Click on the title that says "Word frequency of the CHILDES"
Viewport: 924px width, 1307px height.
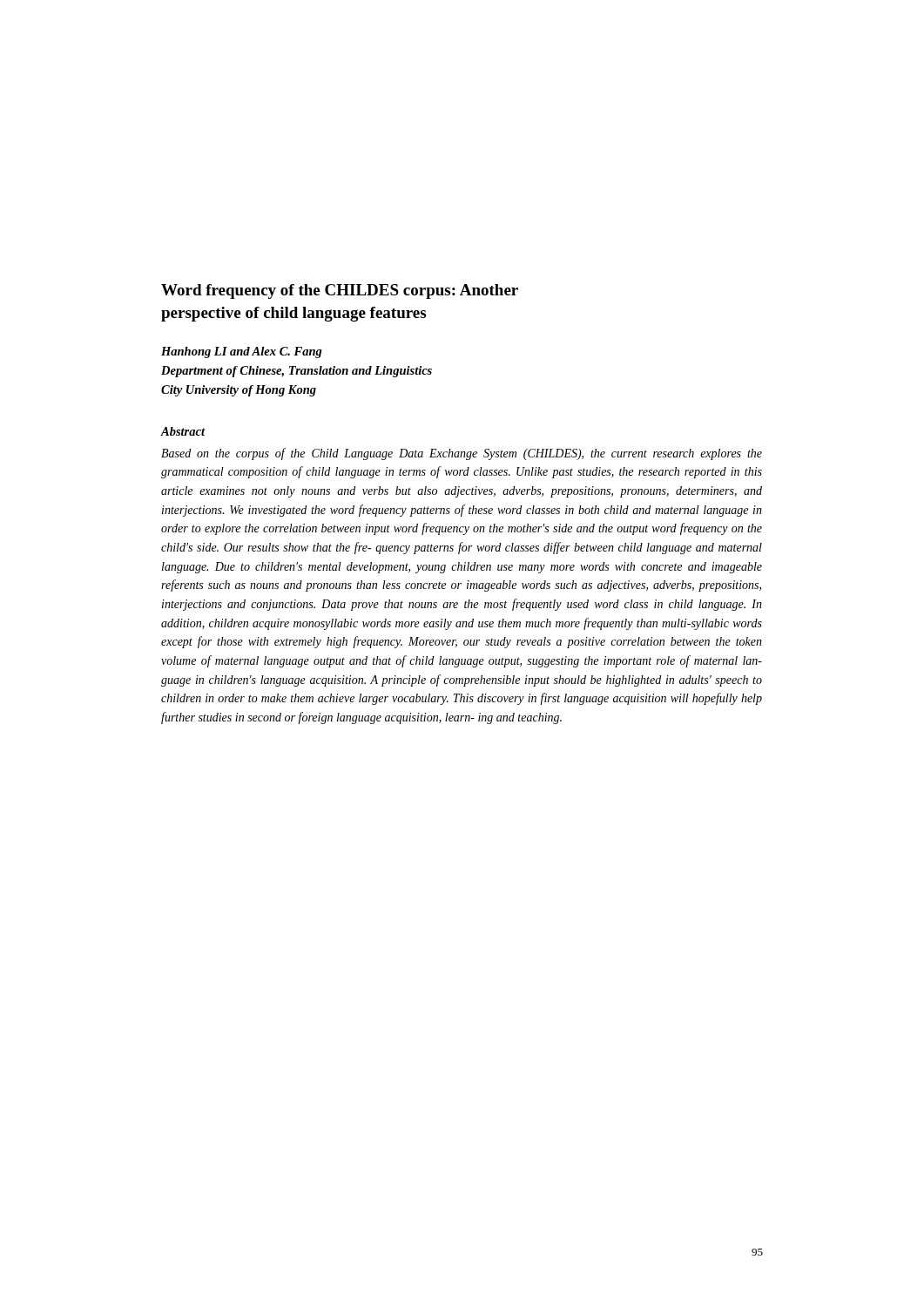pyautogui.click(x=462, y=301)
